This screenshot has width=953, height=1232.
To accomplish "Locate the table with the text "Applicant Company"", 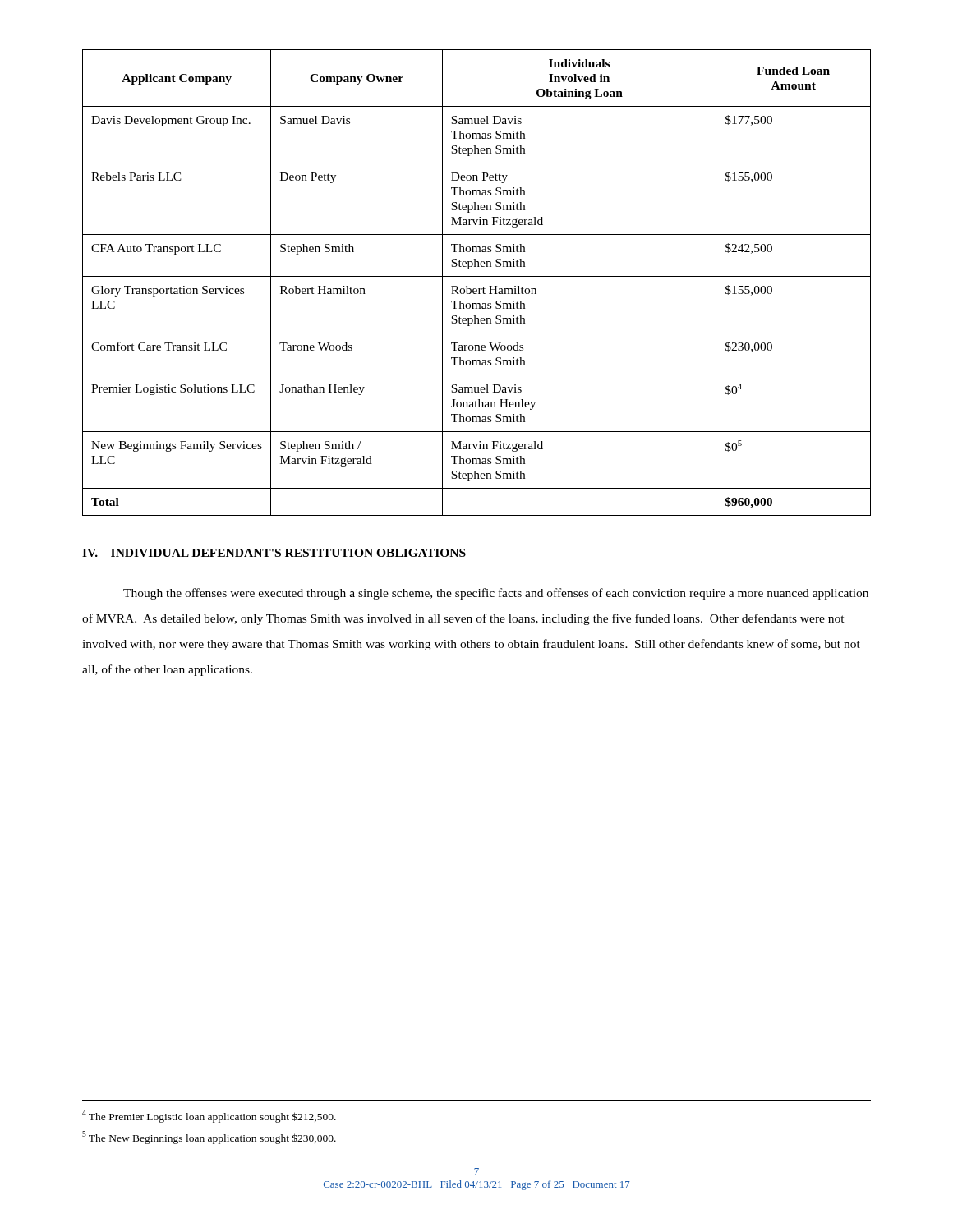I will [x=476, y=283].
